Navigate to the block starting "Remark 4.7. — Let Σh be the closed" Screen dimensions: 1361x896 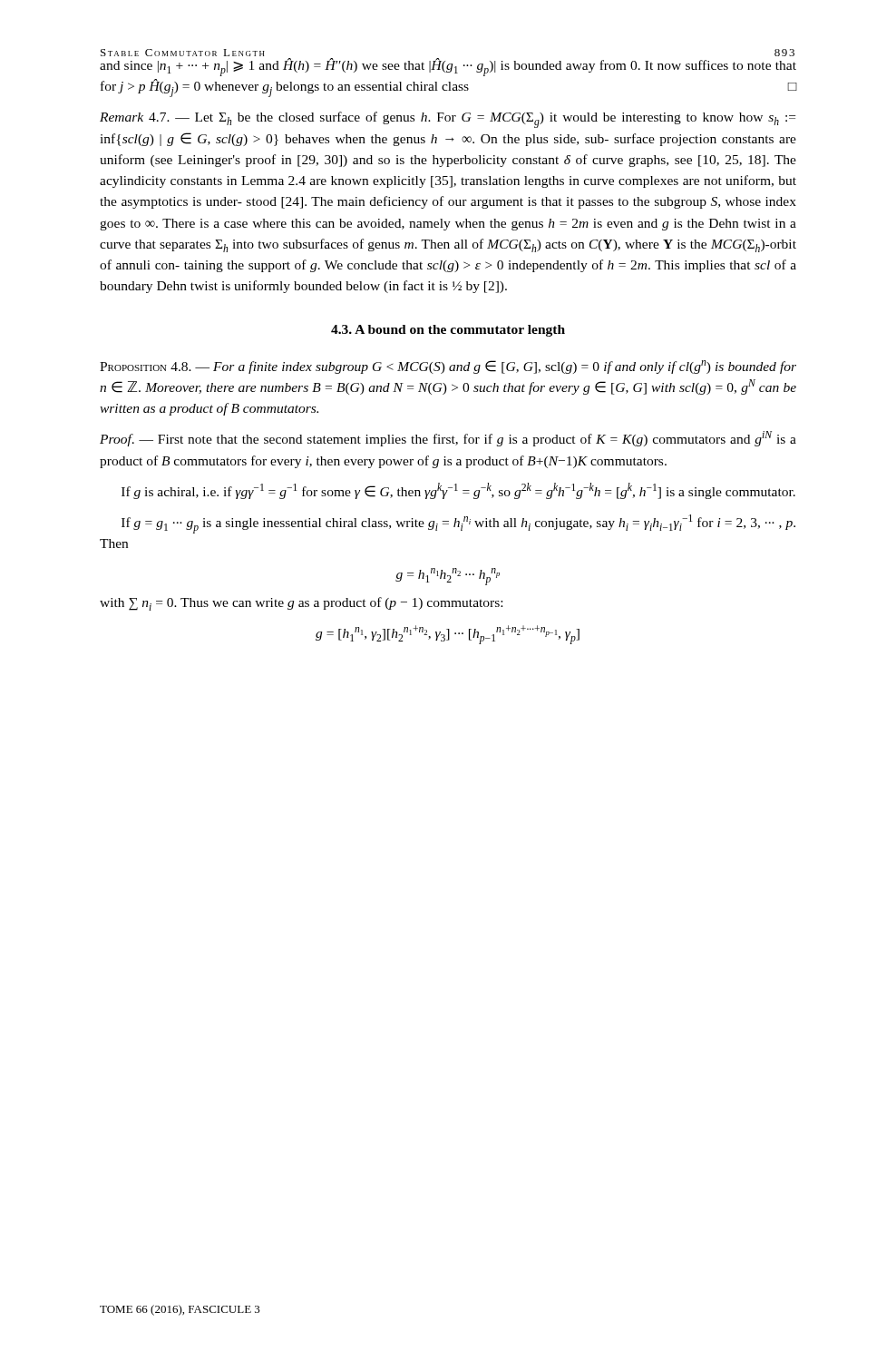(448, 201)
